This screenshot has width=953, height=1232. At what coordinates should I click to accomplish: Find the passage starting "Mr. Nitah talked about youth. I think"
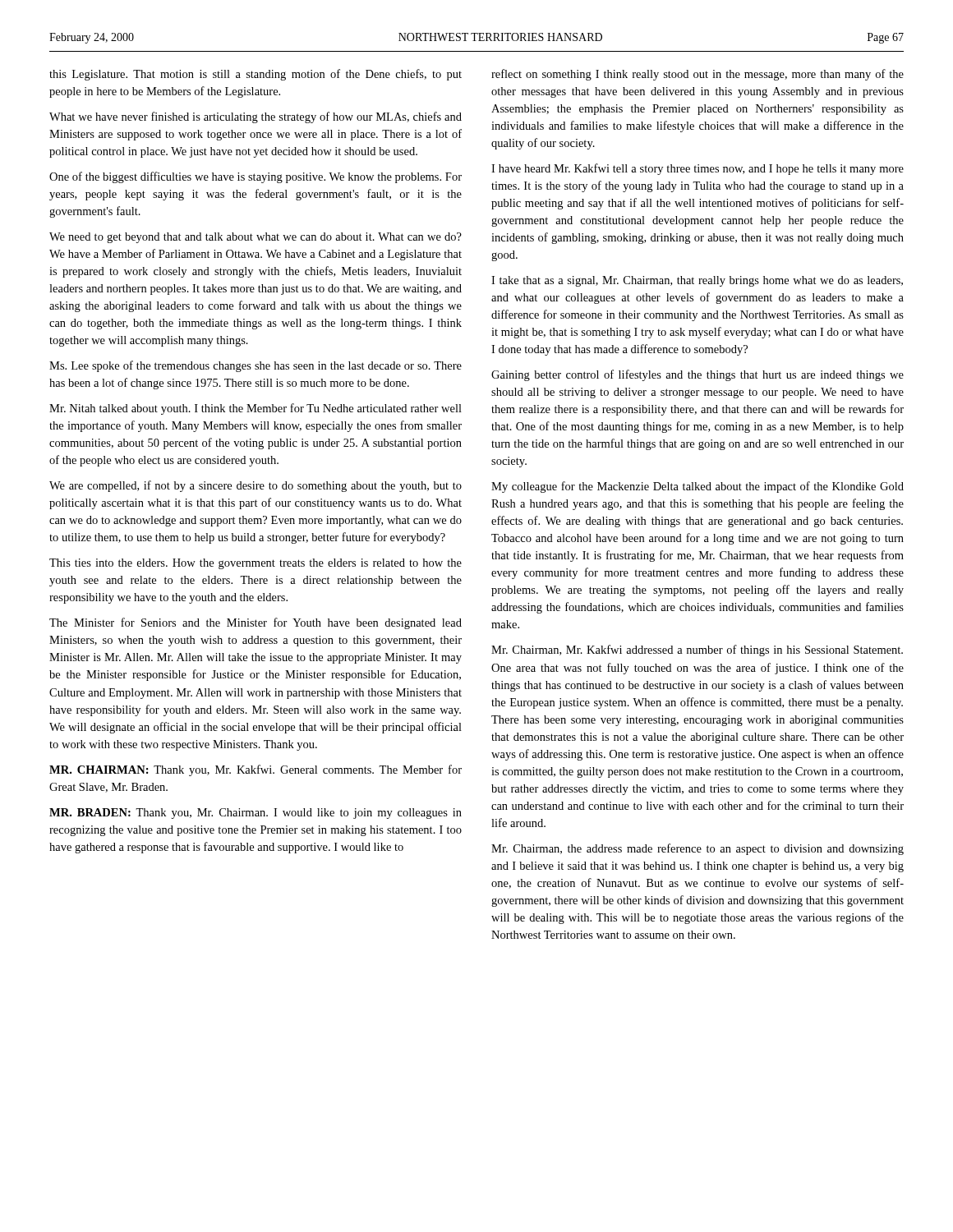coord(255,434)
